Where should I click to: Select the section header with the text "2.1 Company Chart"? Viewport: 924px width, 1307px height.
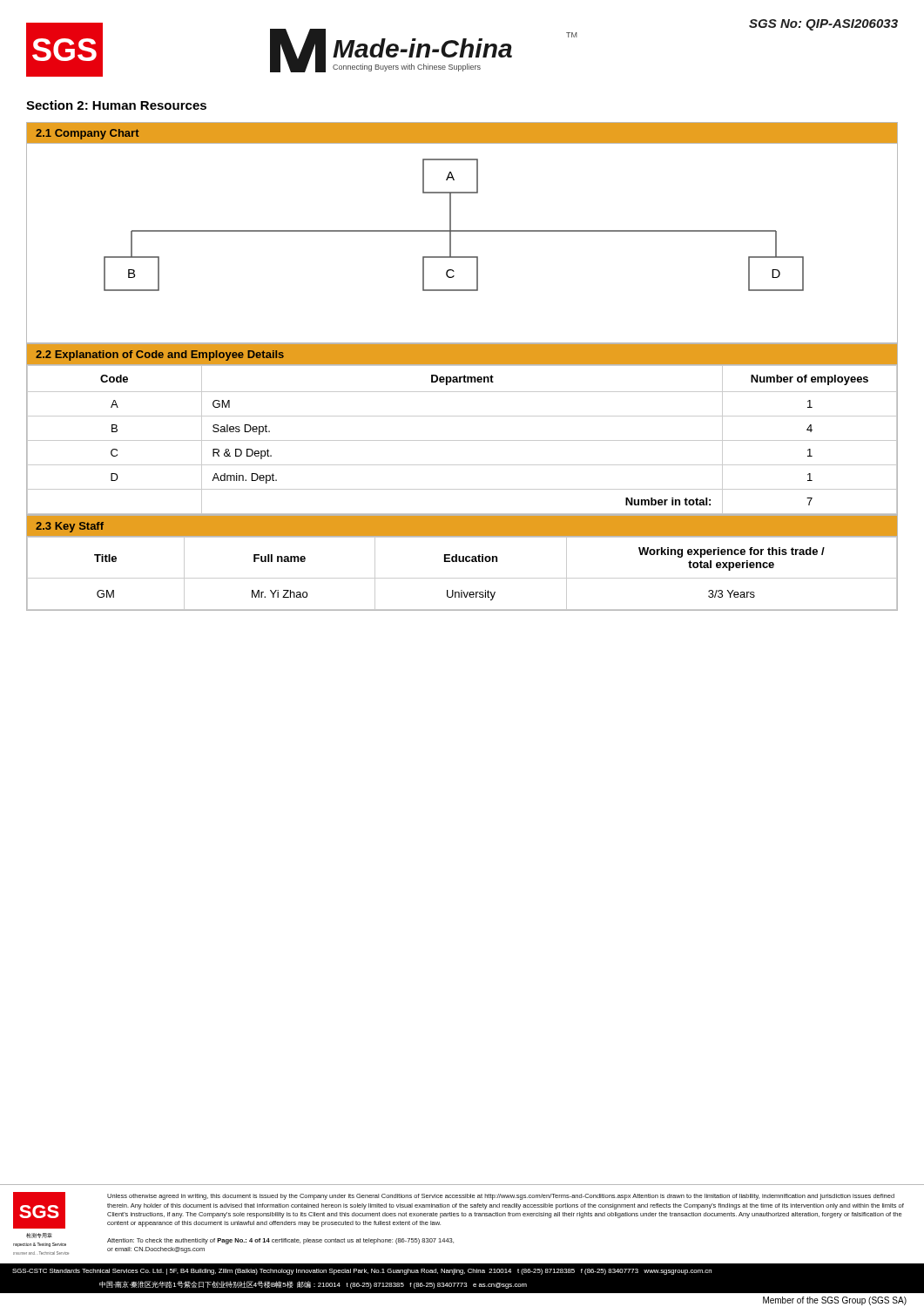click(87, 133)
